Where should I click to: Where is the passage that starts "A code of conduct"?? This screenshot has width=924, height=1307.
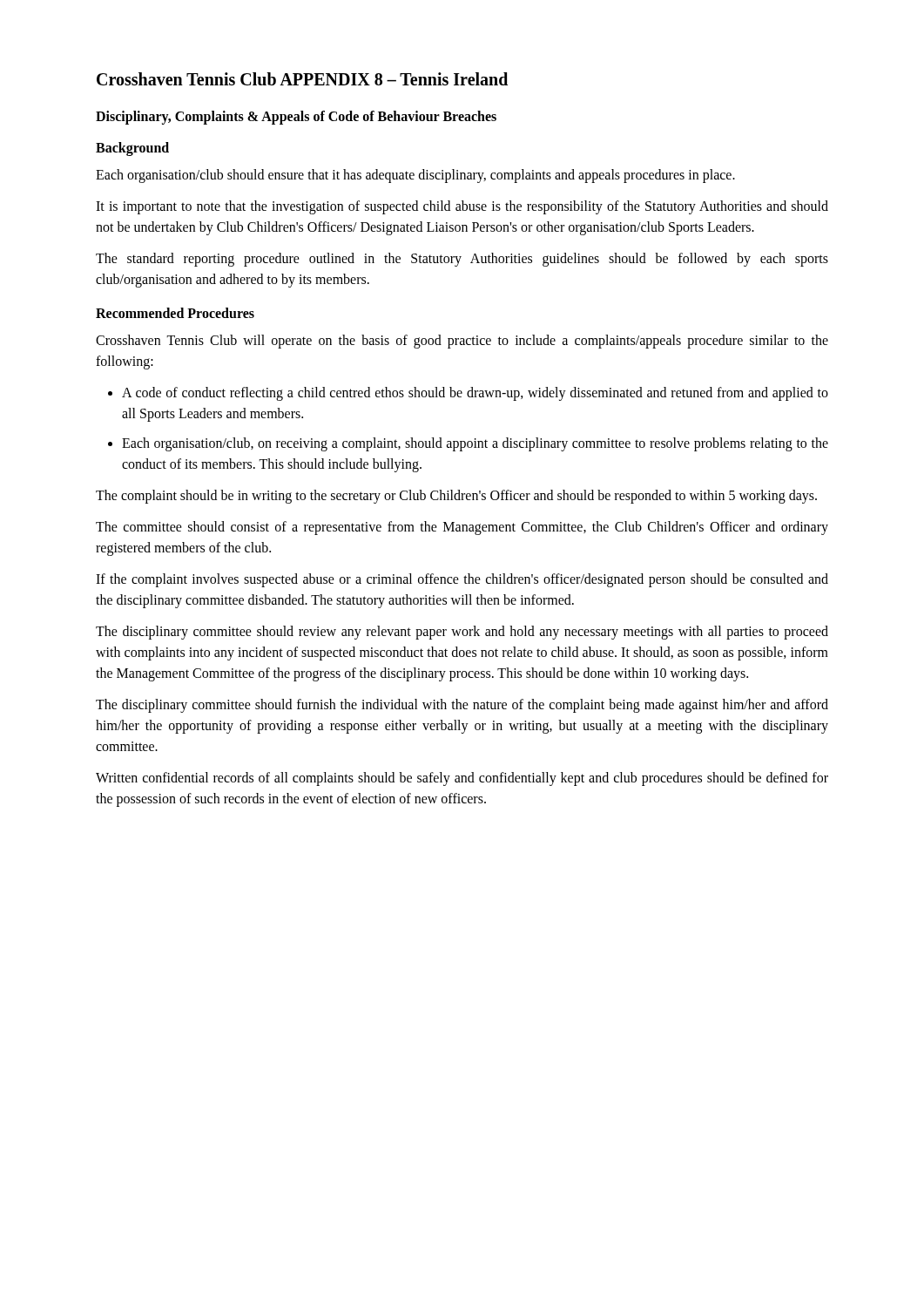475,403
